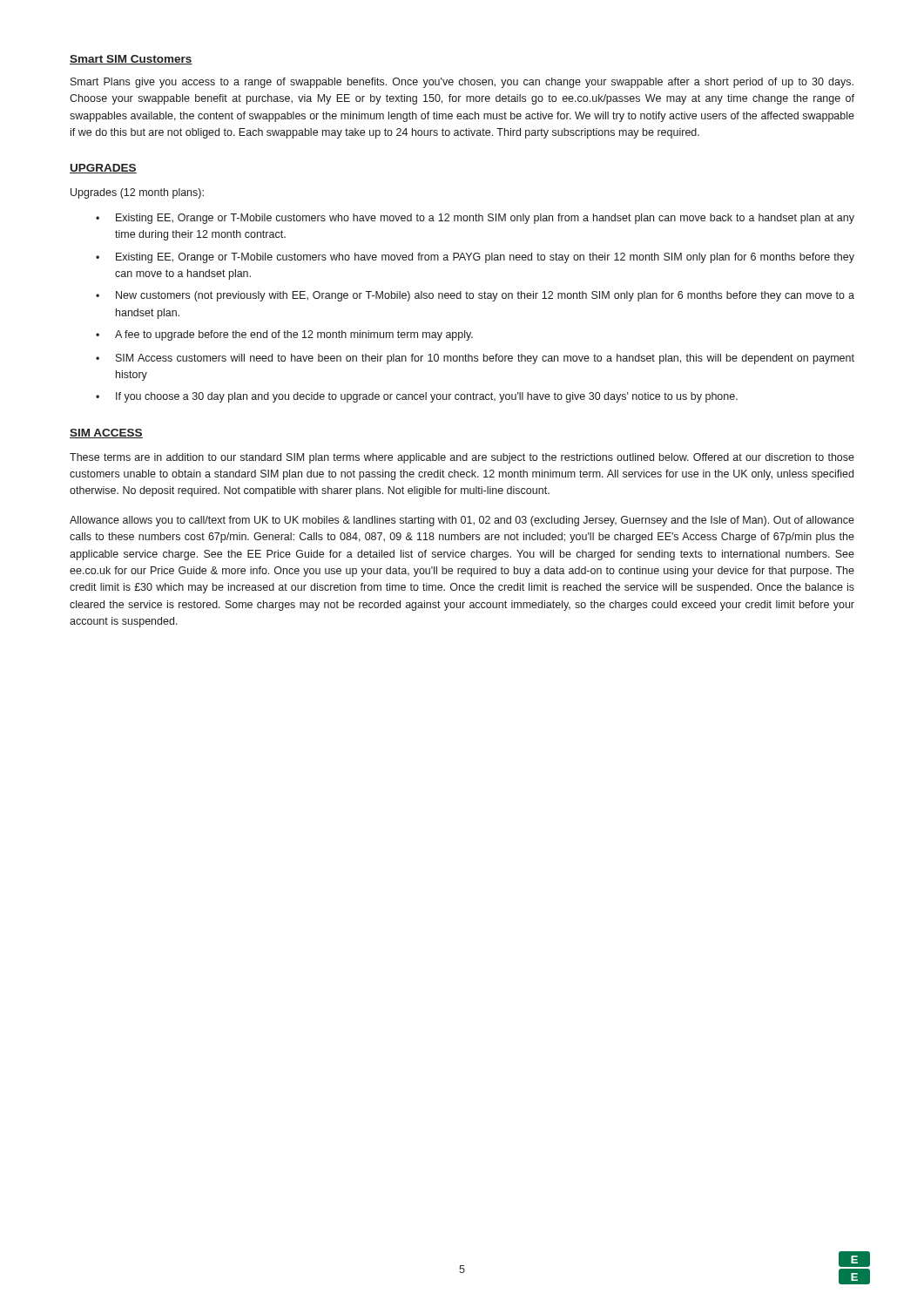Click the passage that begins "• New customers (not previously with"

click(475, 305)
